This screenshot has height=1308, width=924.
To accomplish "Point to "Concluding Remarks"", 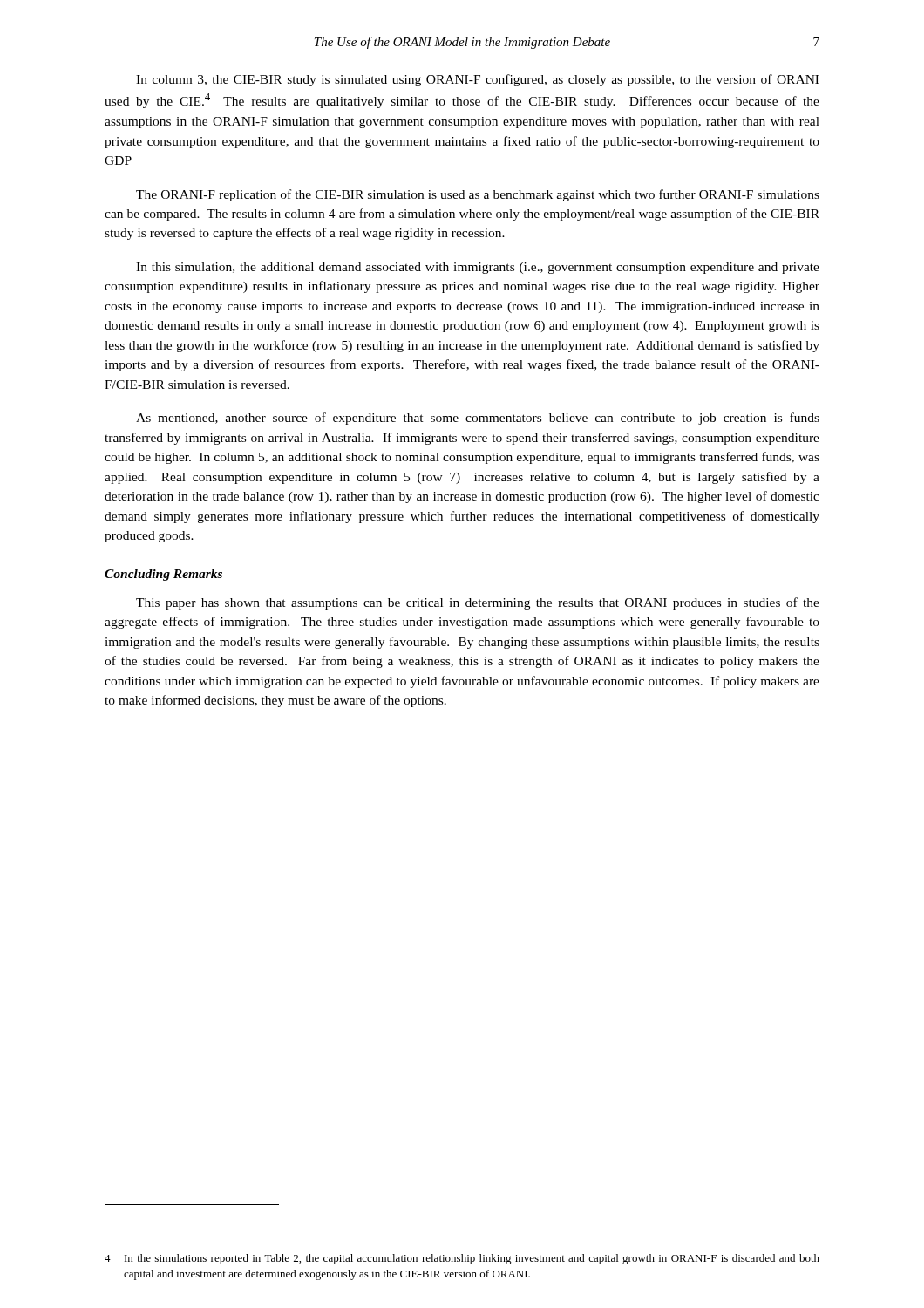I will click(164, 574).
